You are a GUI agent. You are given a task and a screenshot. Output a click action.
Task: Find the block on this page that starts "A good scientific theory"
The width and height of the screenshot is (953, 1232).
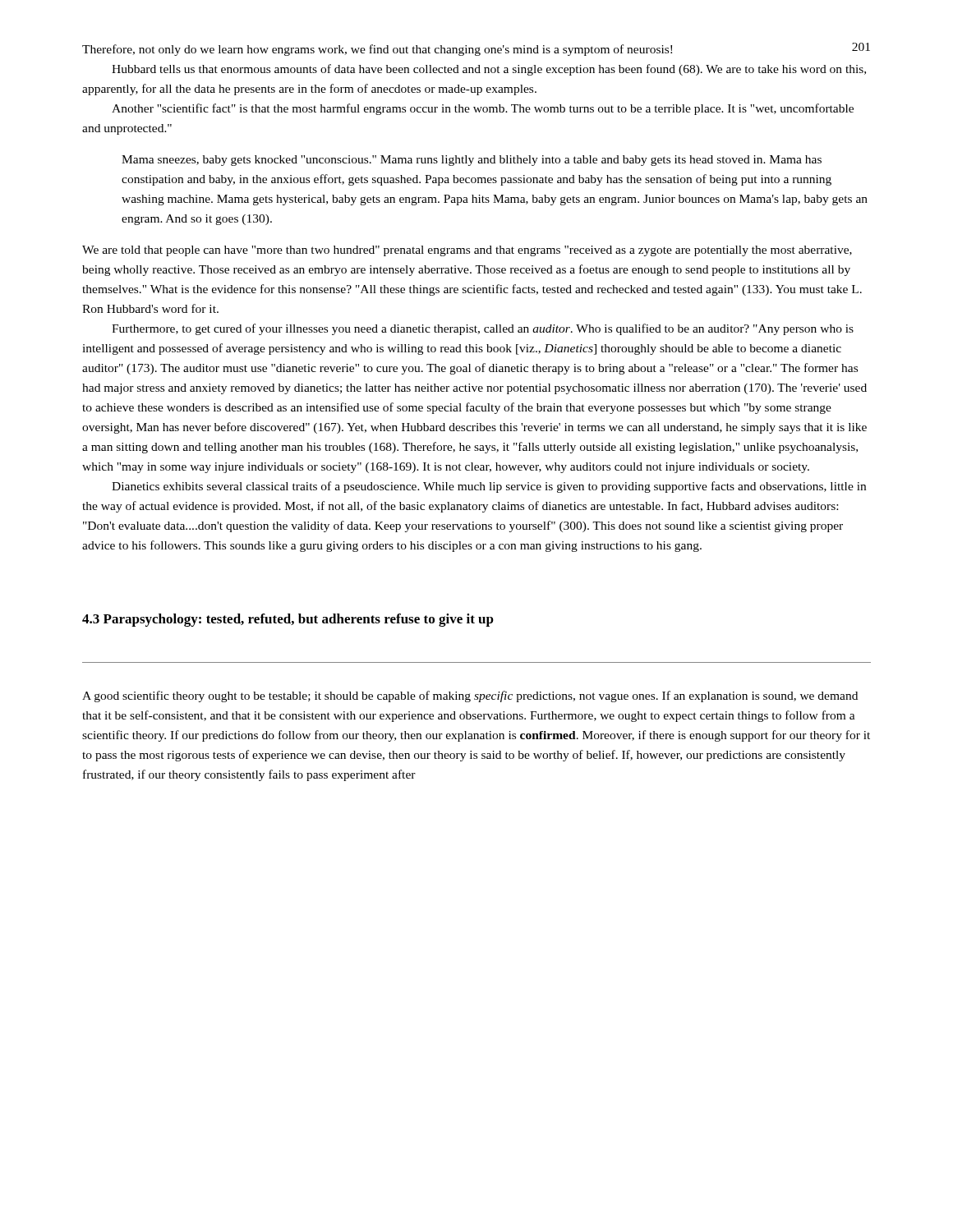(x=476, y=735)
